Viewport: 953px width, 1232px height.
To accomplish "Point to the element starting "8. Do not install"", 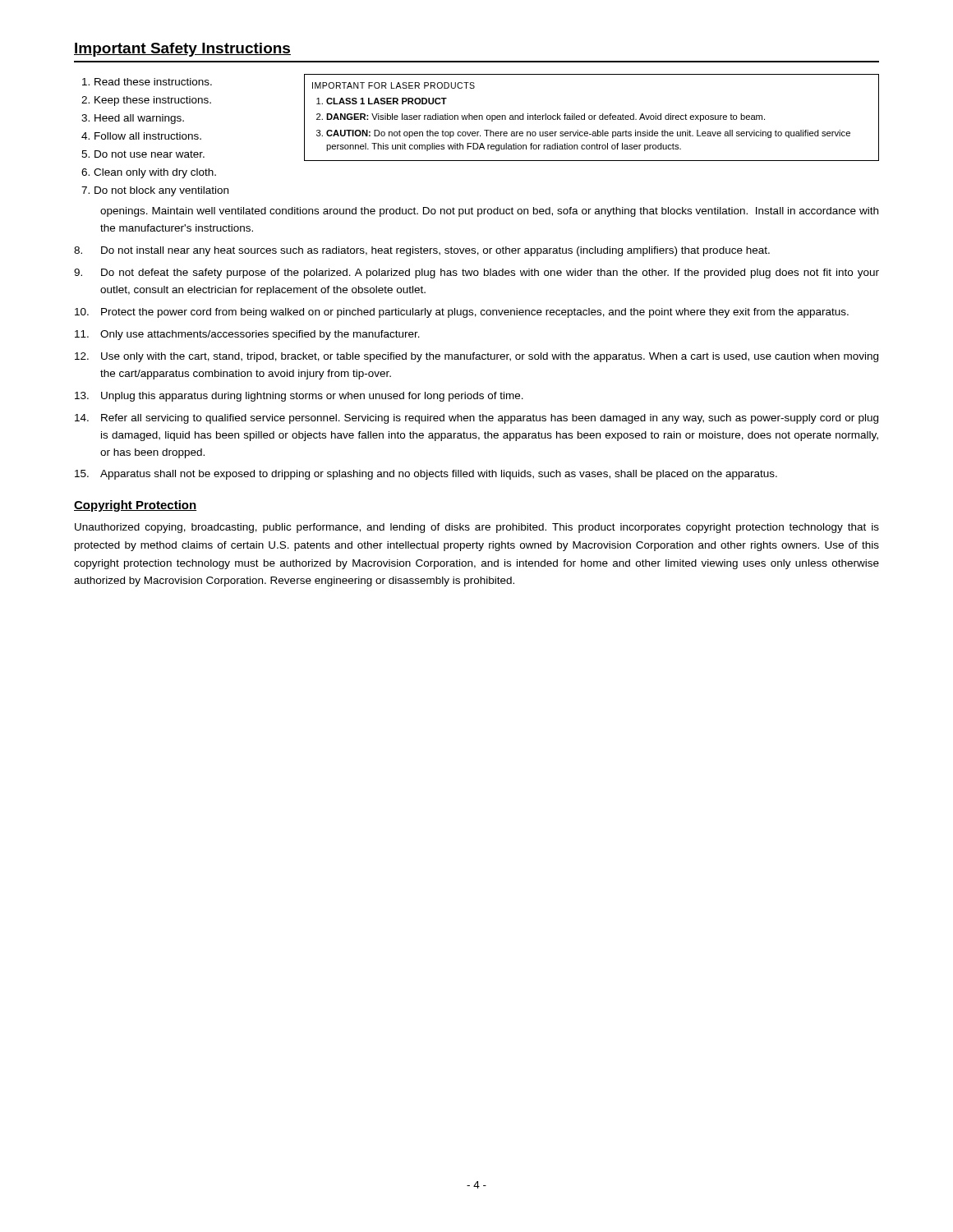I will (x=476, y=251).
